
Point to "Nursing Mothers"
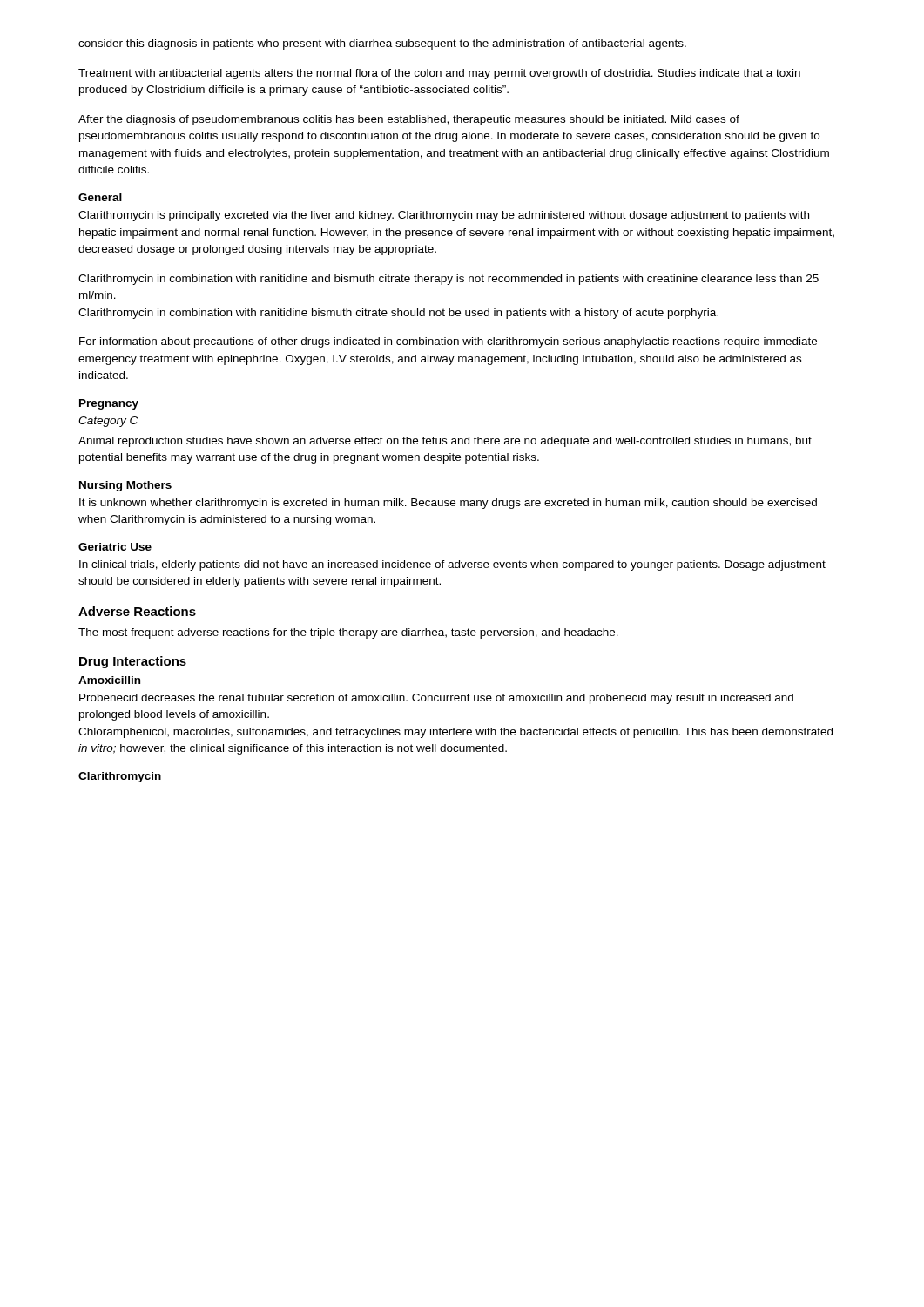tap(125, 485)
